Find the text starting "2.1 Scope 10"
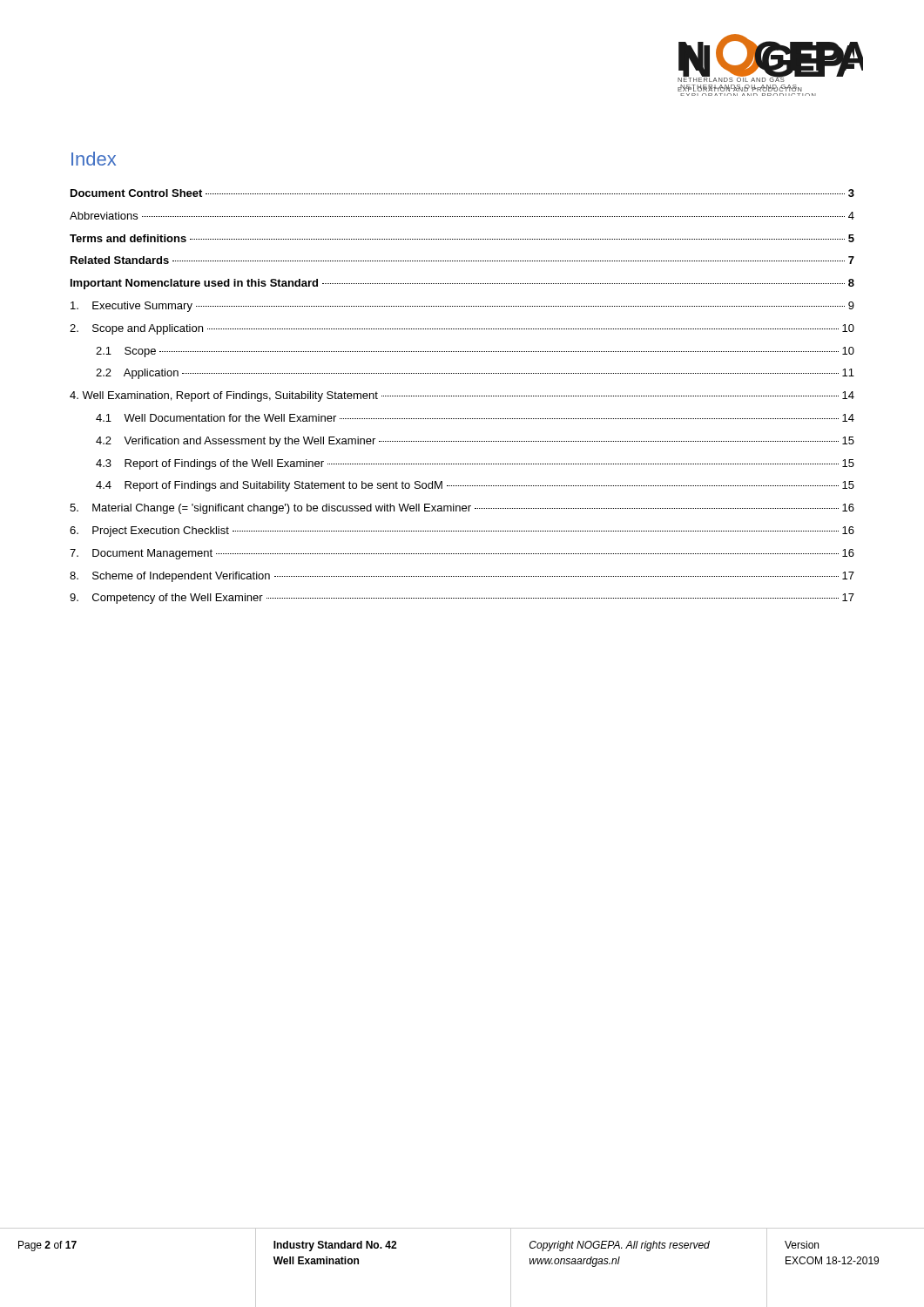 click(x=475, y=351)
